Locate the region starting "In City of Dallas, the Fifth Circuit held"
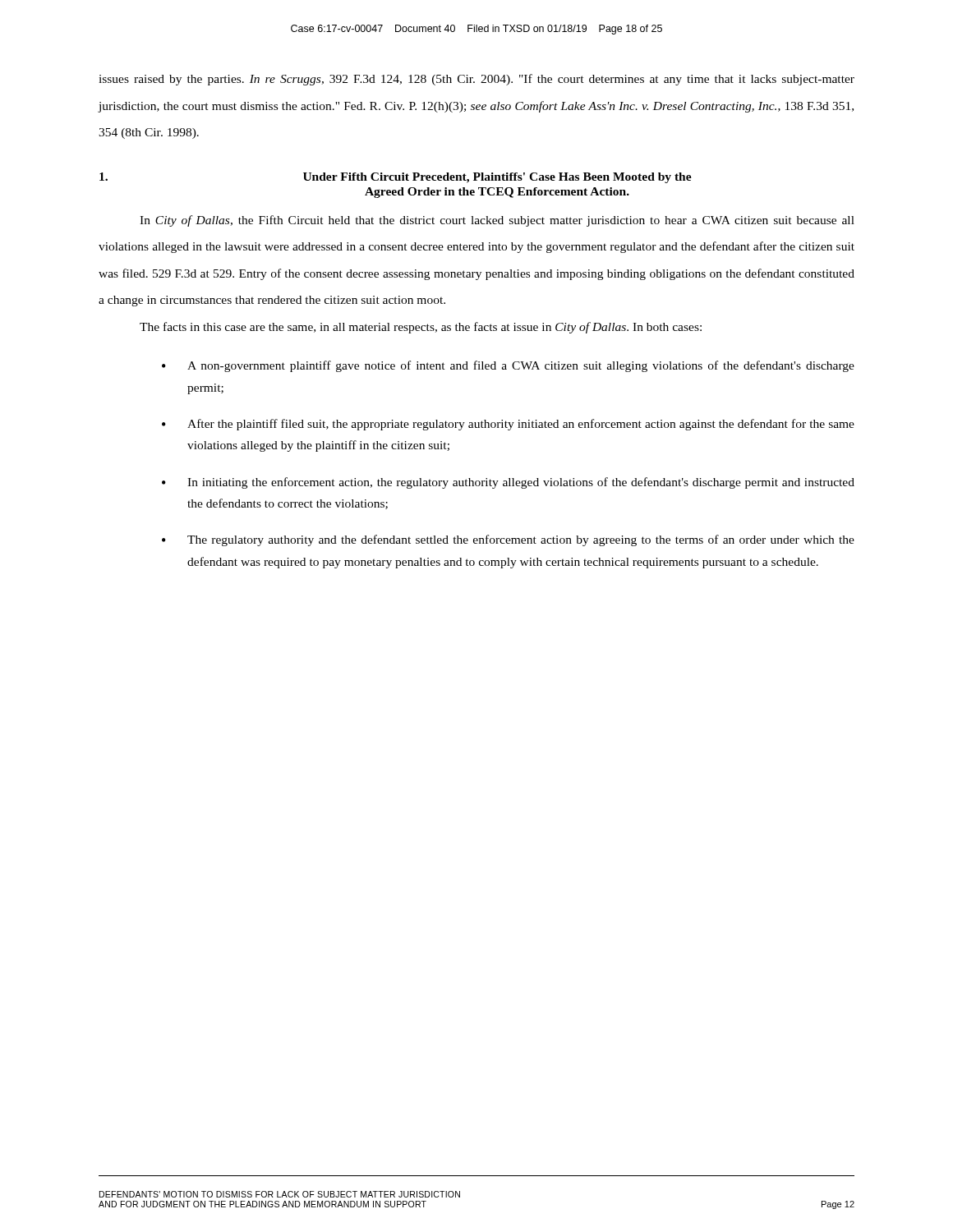This screenshot has width=953, height=1232. point(476,260)
